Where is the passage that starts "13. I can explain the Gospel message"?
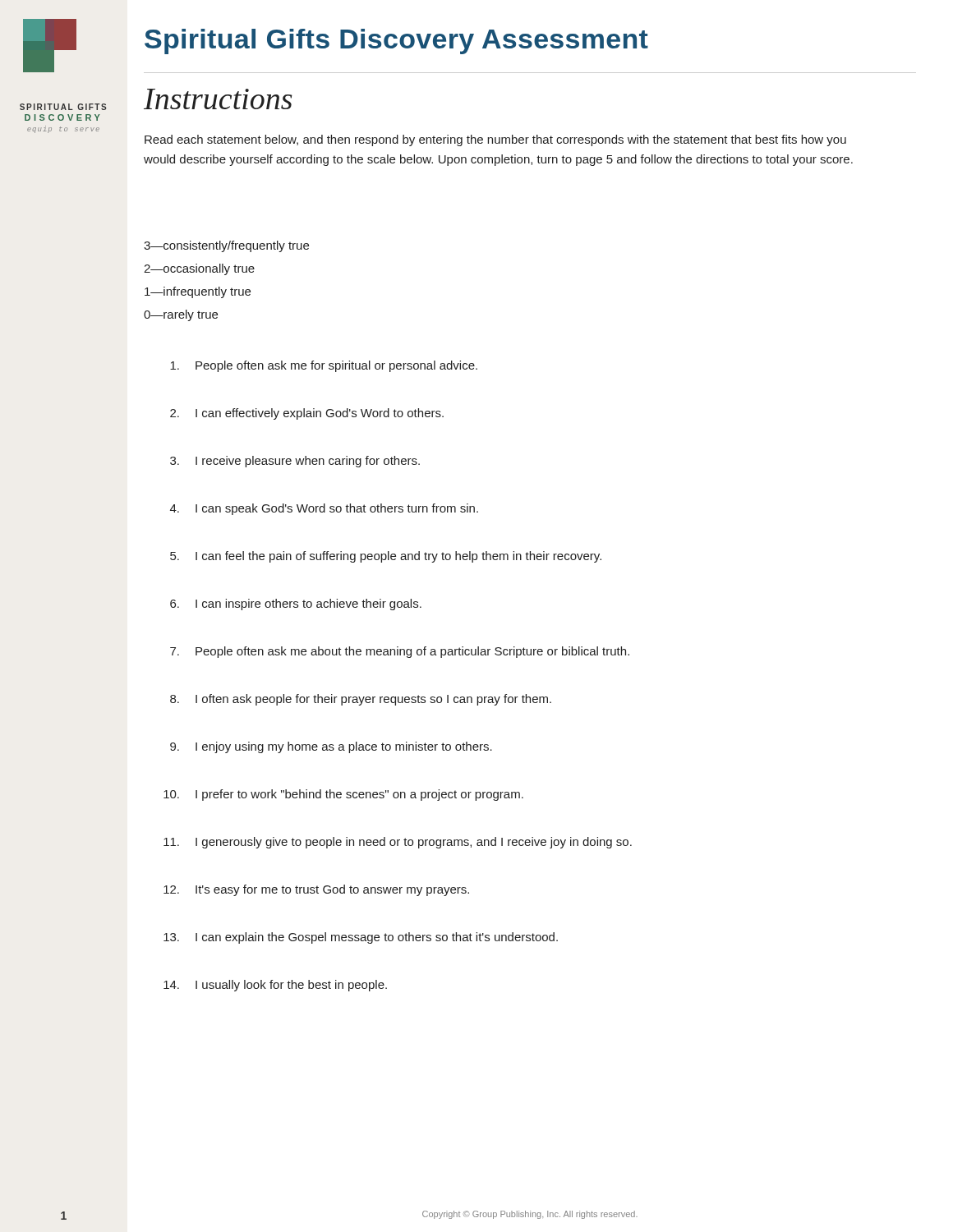This screenshot has width=953, height=1232. click(351, 937)
